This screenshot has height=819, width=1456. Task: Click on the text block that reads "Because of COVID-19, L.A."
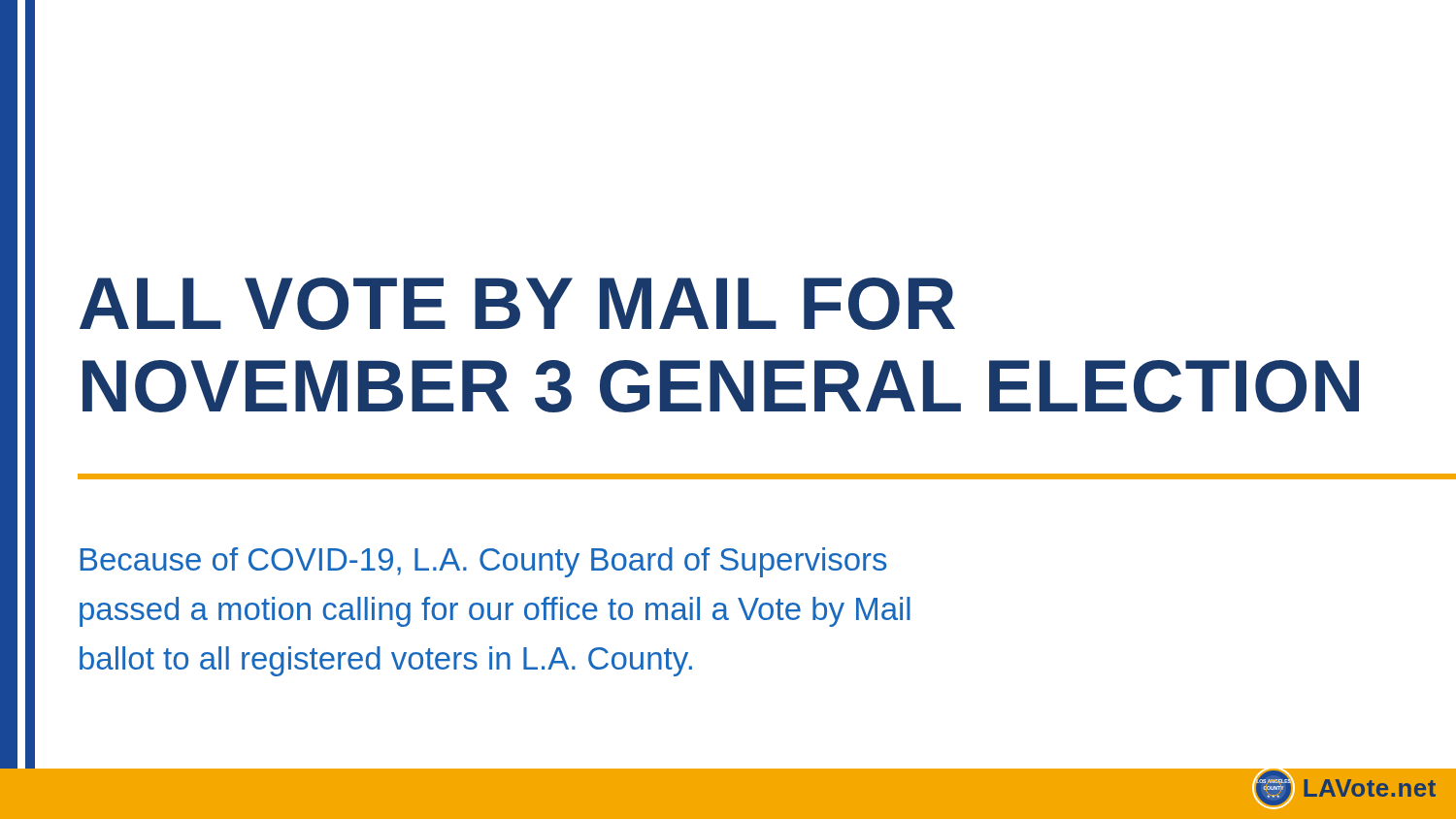[x=709, y=609]
